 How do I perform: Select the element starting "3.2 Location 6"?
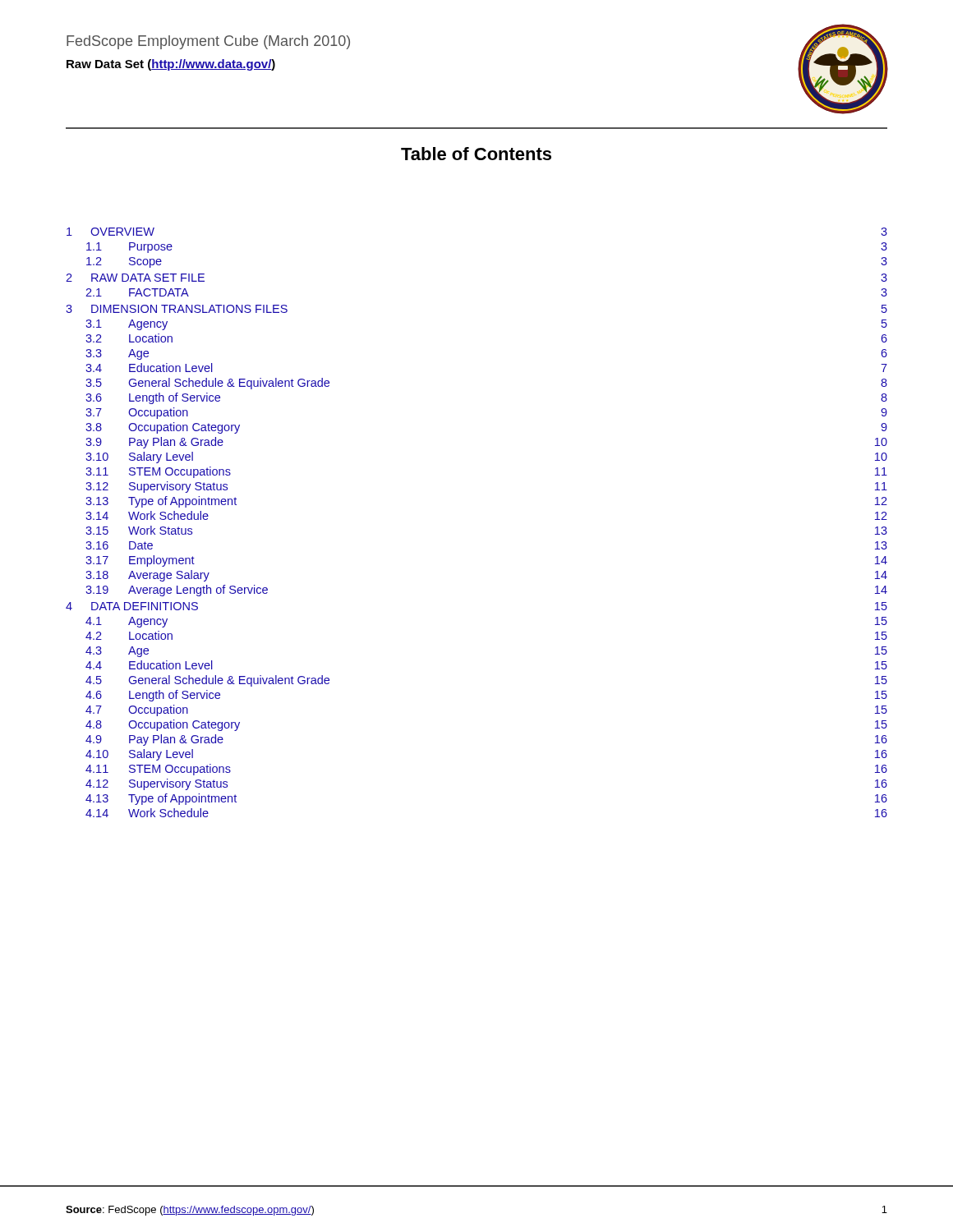(x=153, y=338)
